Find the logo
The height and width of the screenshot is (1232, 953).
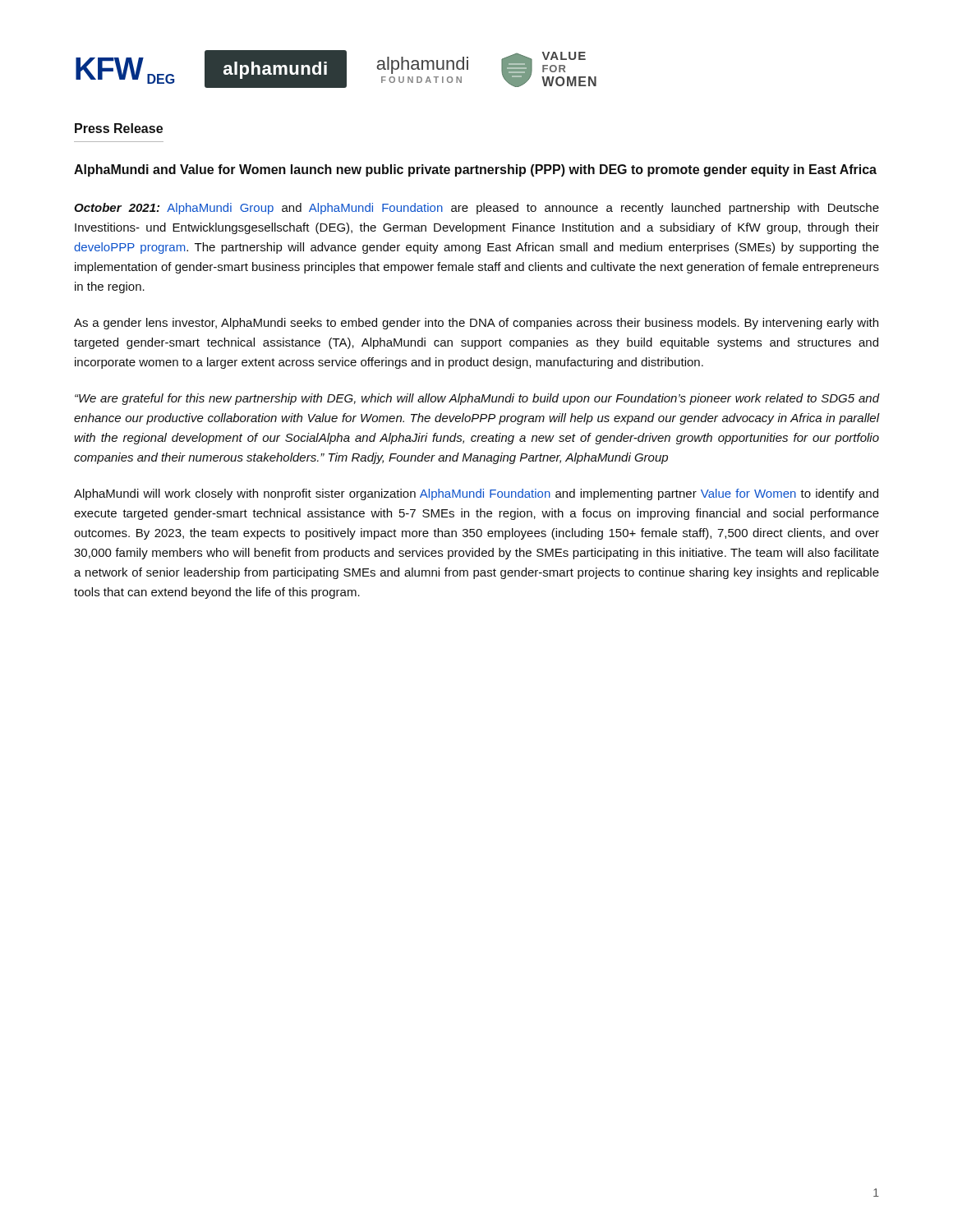[x=476, y=69]
